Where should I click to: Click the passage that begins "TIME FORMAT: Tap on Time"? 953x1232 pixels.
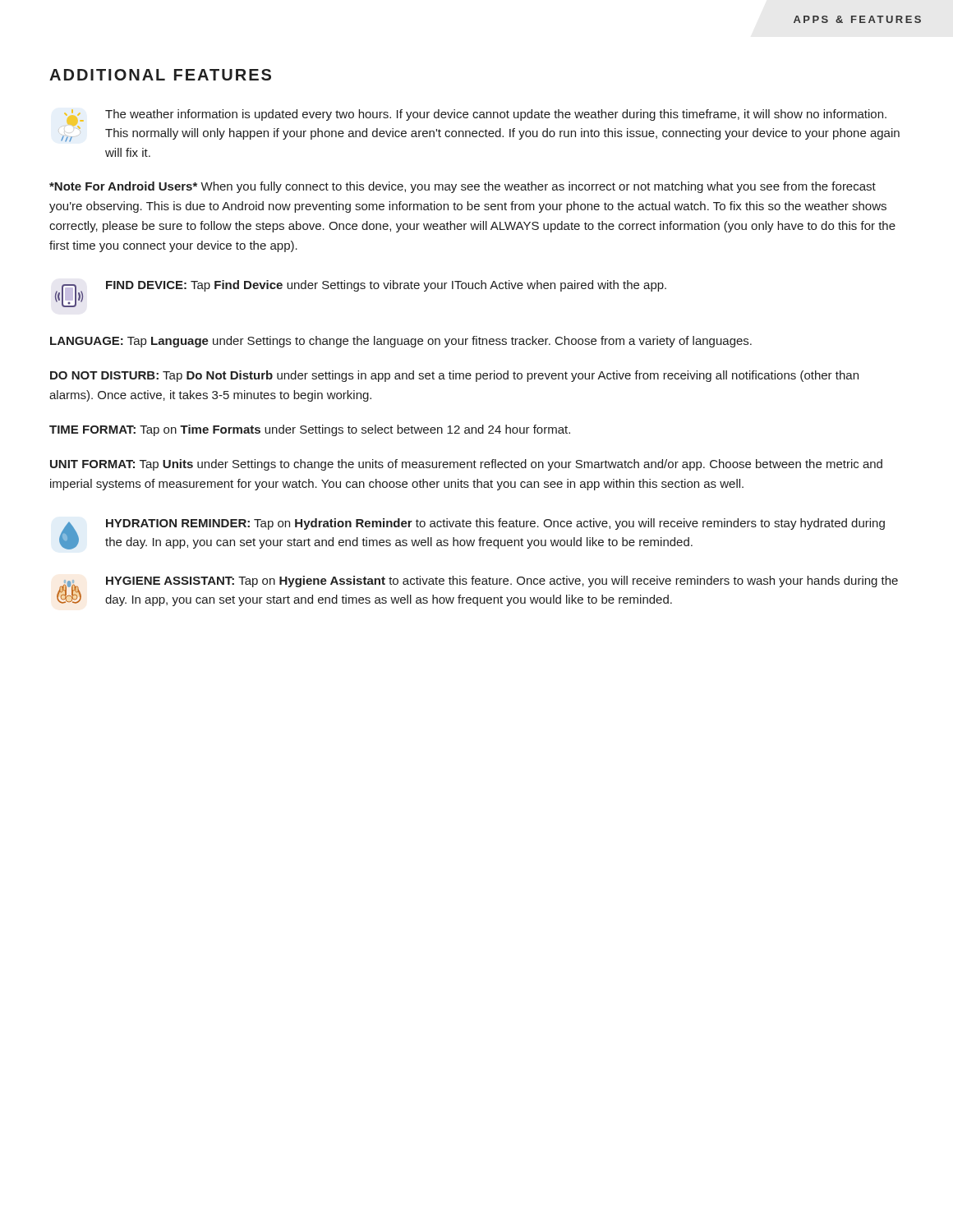coord(310,429)
